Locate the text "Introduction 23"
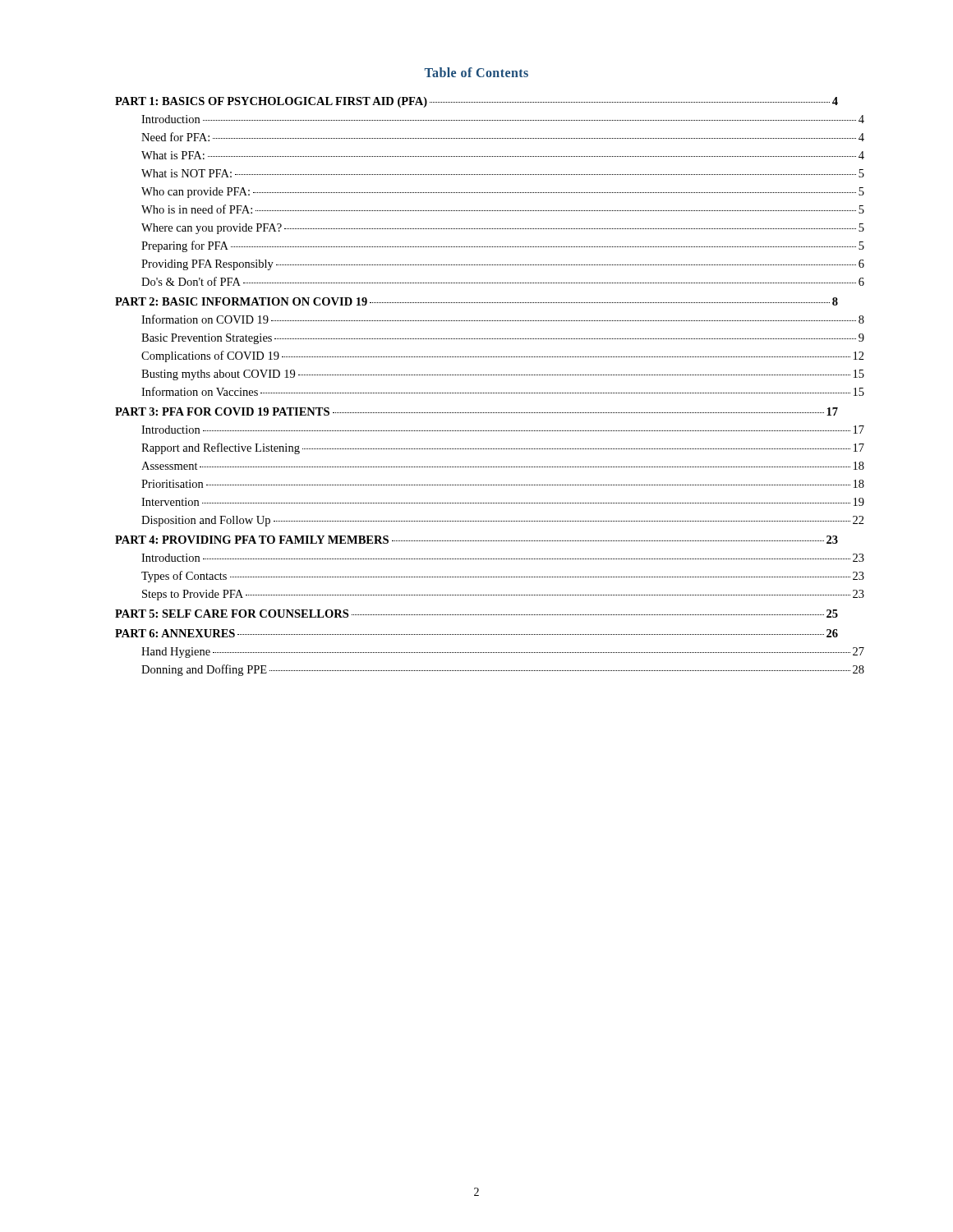Screen dimensions: 1232x953 coord(503,558)
